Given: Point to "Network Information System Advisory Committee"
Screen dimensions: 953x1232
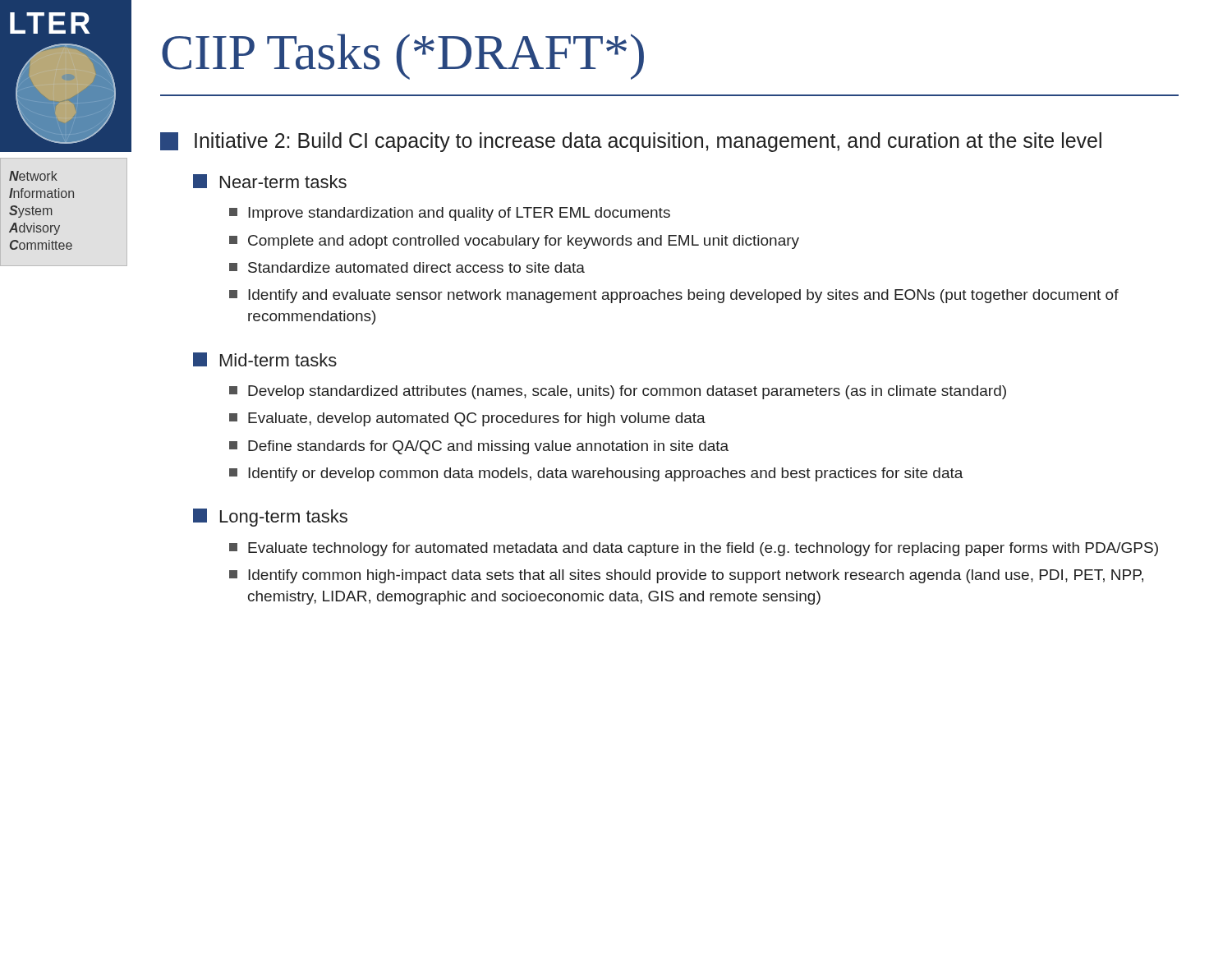Looking at the screenshot, I should [33, 176].
